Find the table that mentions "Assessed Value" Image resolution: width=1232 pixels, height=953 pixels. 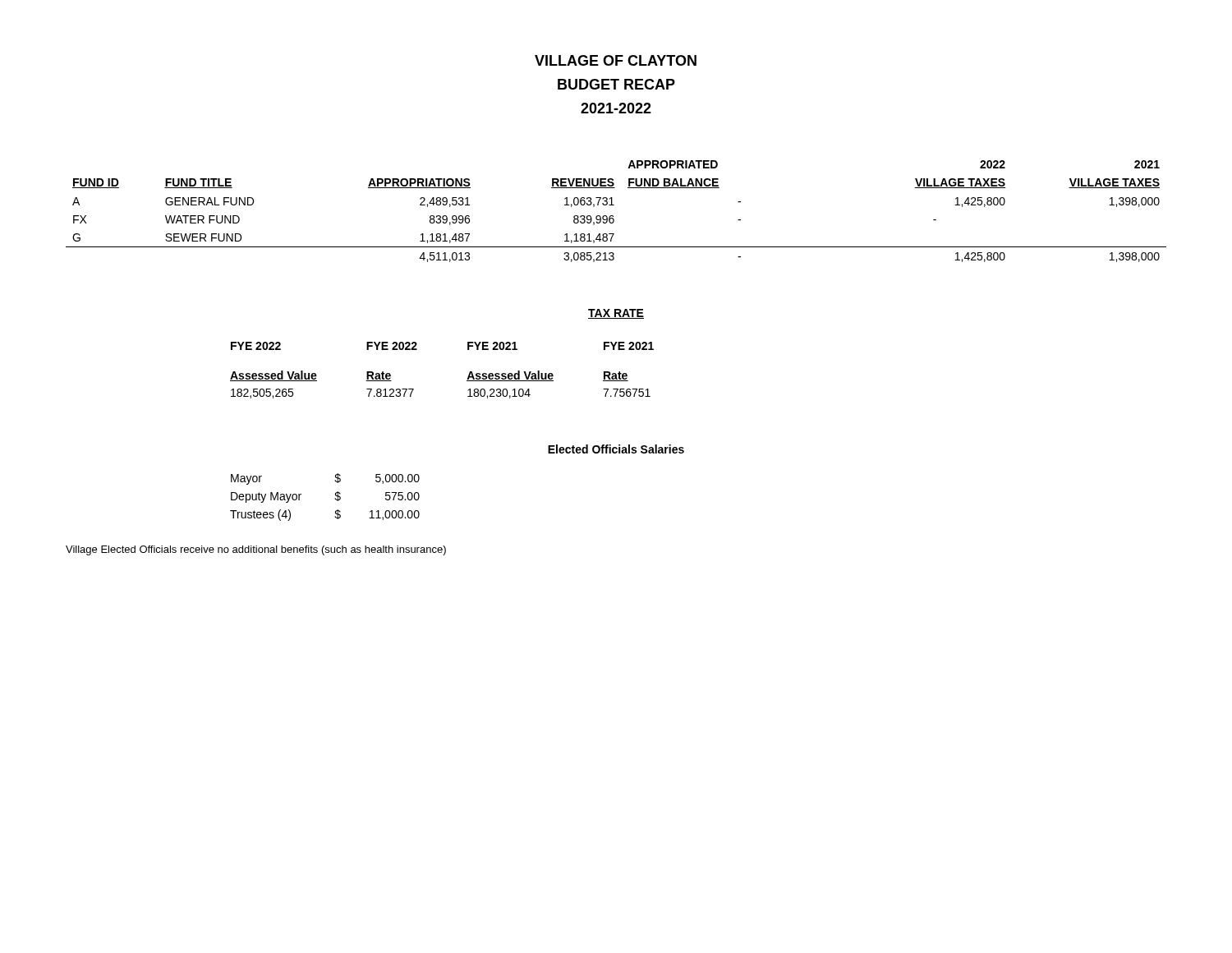click(616, 369)
